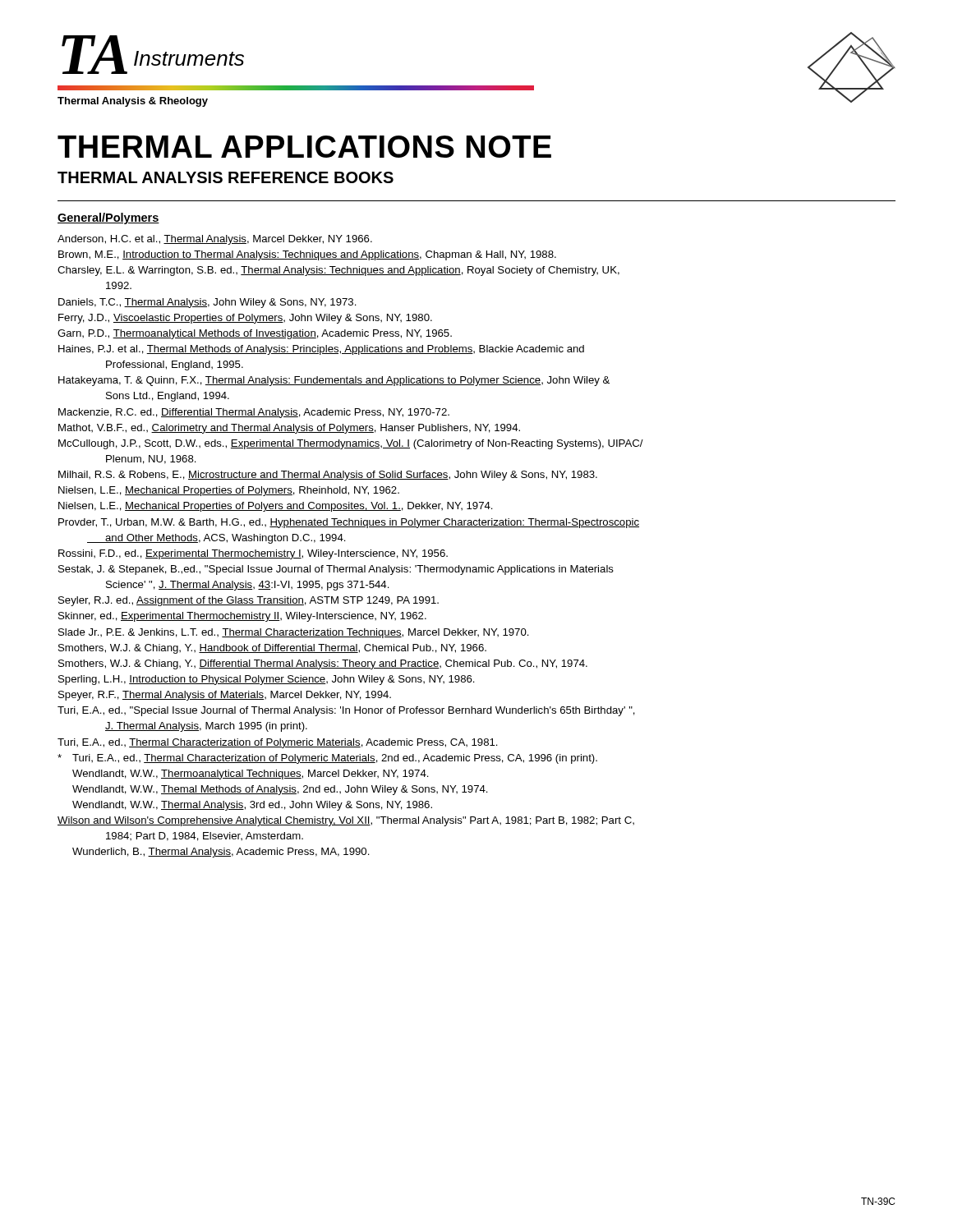Find the block on this page that starts "Brown, M.E., Introduction to Thermal"
The image size is (953, 1232).
pyautogui.click(x=307, y=254)
